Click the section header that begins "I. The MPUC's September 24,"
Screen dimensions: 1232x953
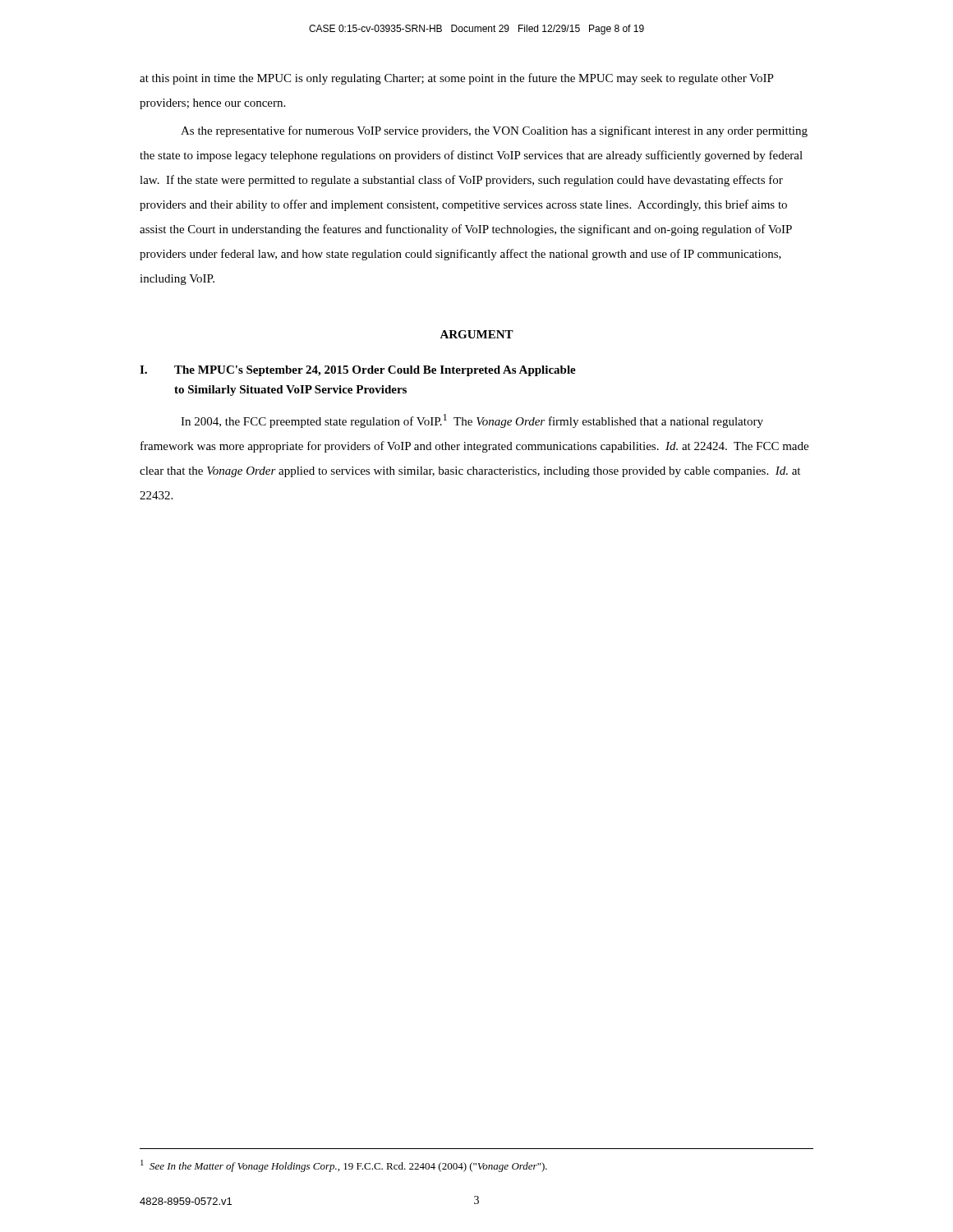[358, 379]
